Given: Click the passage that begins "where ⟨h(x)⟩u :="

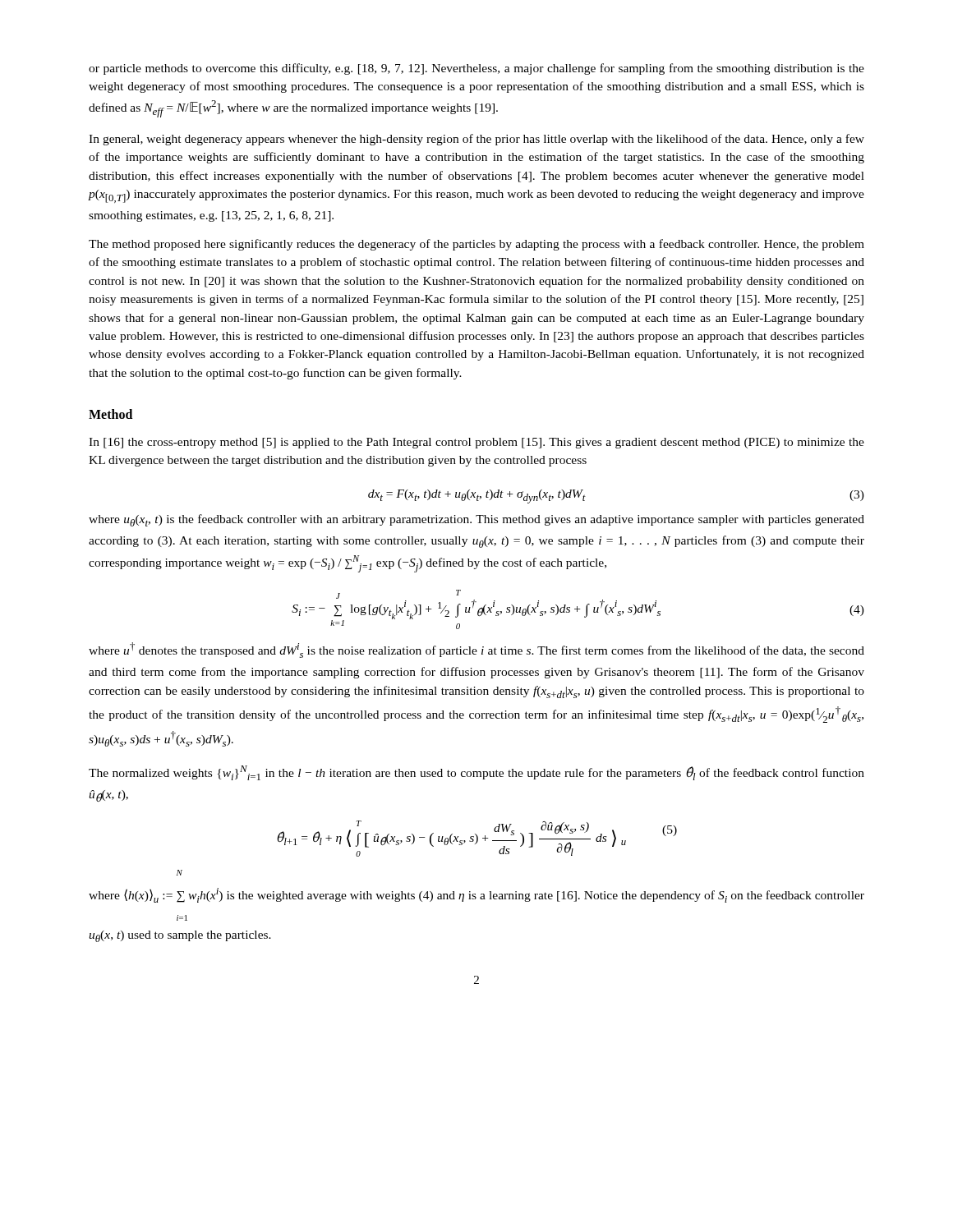Looking at the screenshot, I should pyautogui.click(x=476, y=907).
